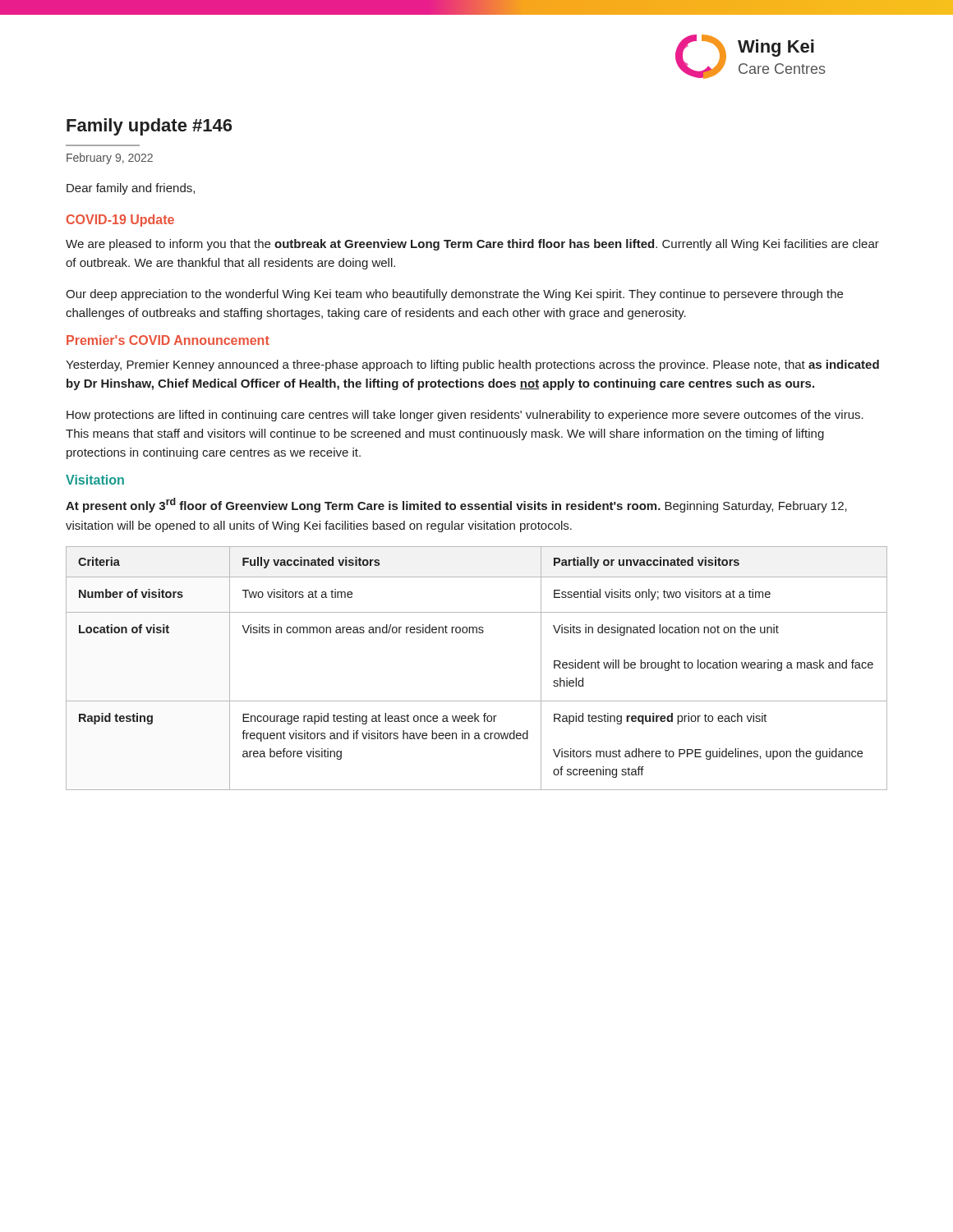Locate the logo
This screenshot has width=953, height=1232.
[x=783, y=56]
